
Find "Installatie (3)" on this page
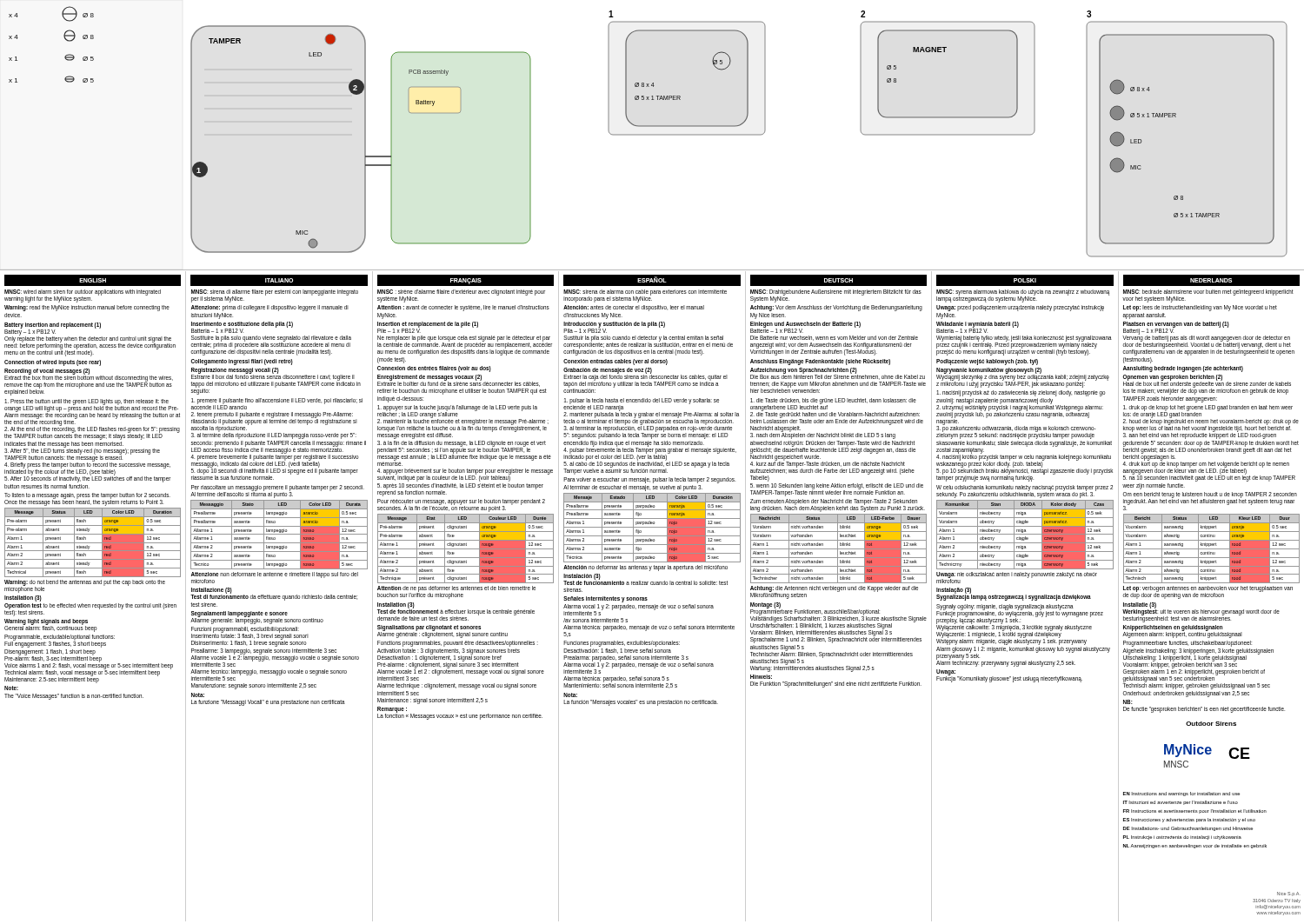[x=1140, y=604]
